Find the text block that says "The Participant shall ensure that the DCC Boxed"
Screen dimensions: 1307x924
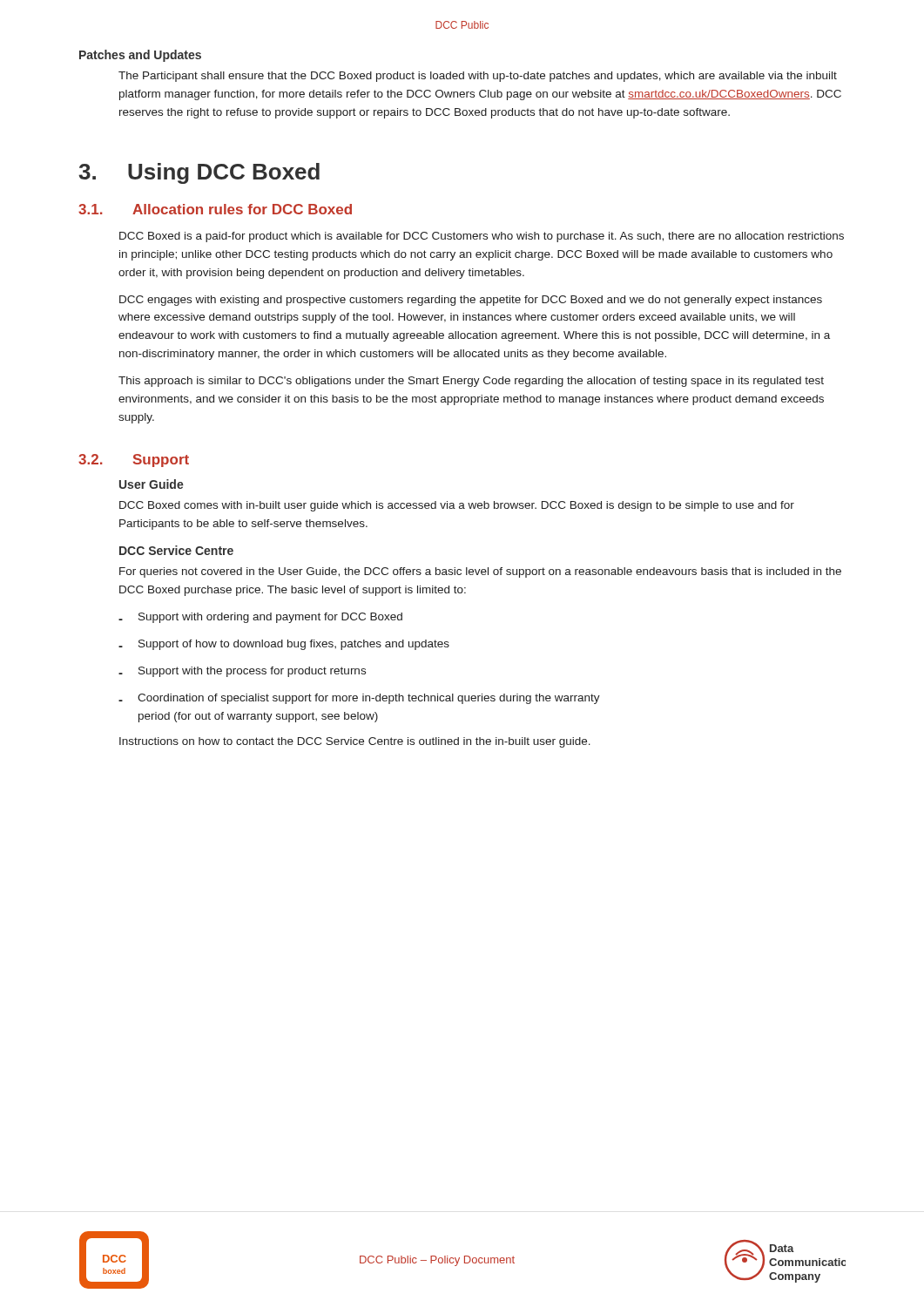tap(480, 94)
